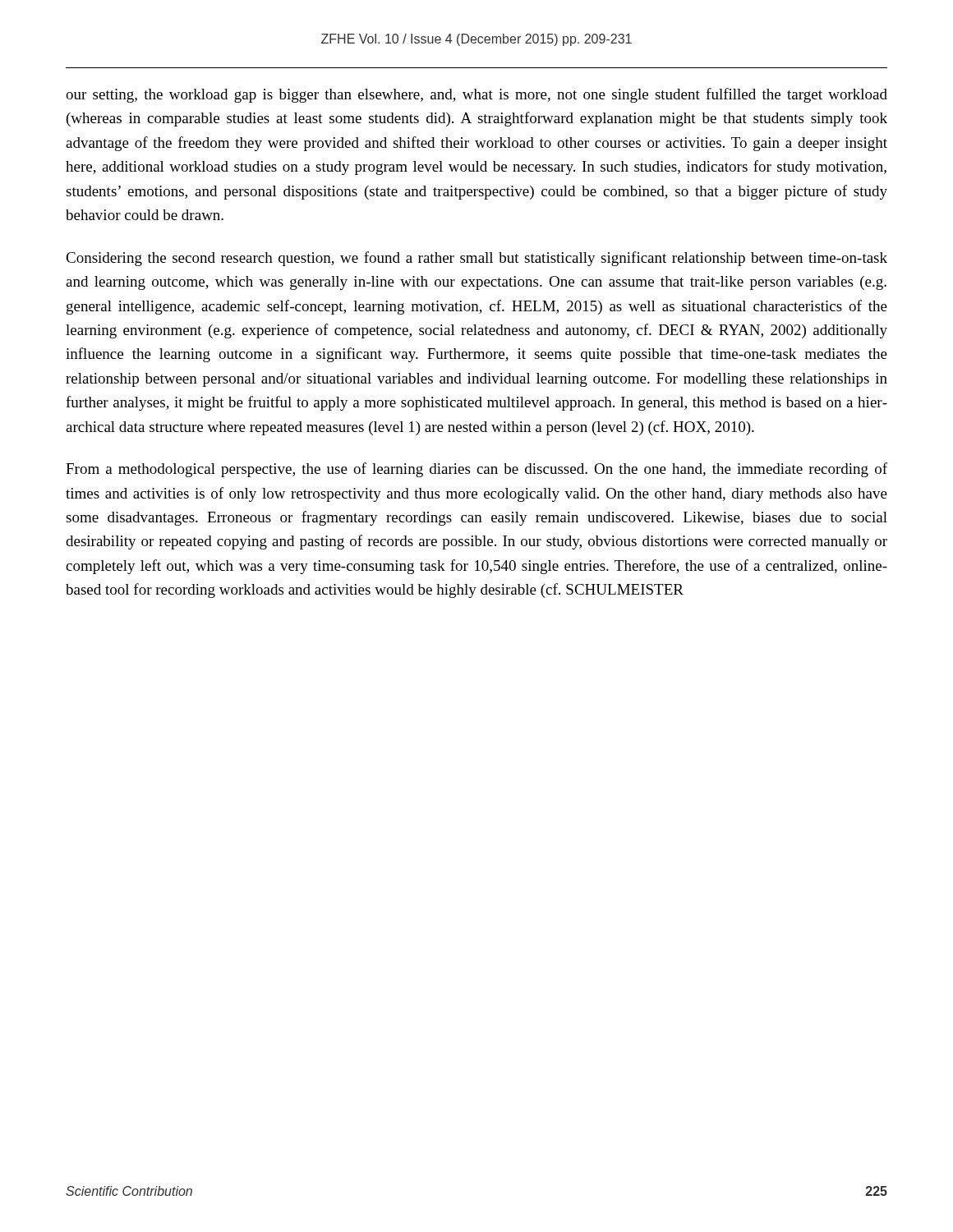Select the text block starting "our setting, the workload gap"
The image size is (953, 1232).
click(x=476, y=154)
